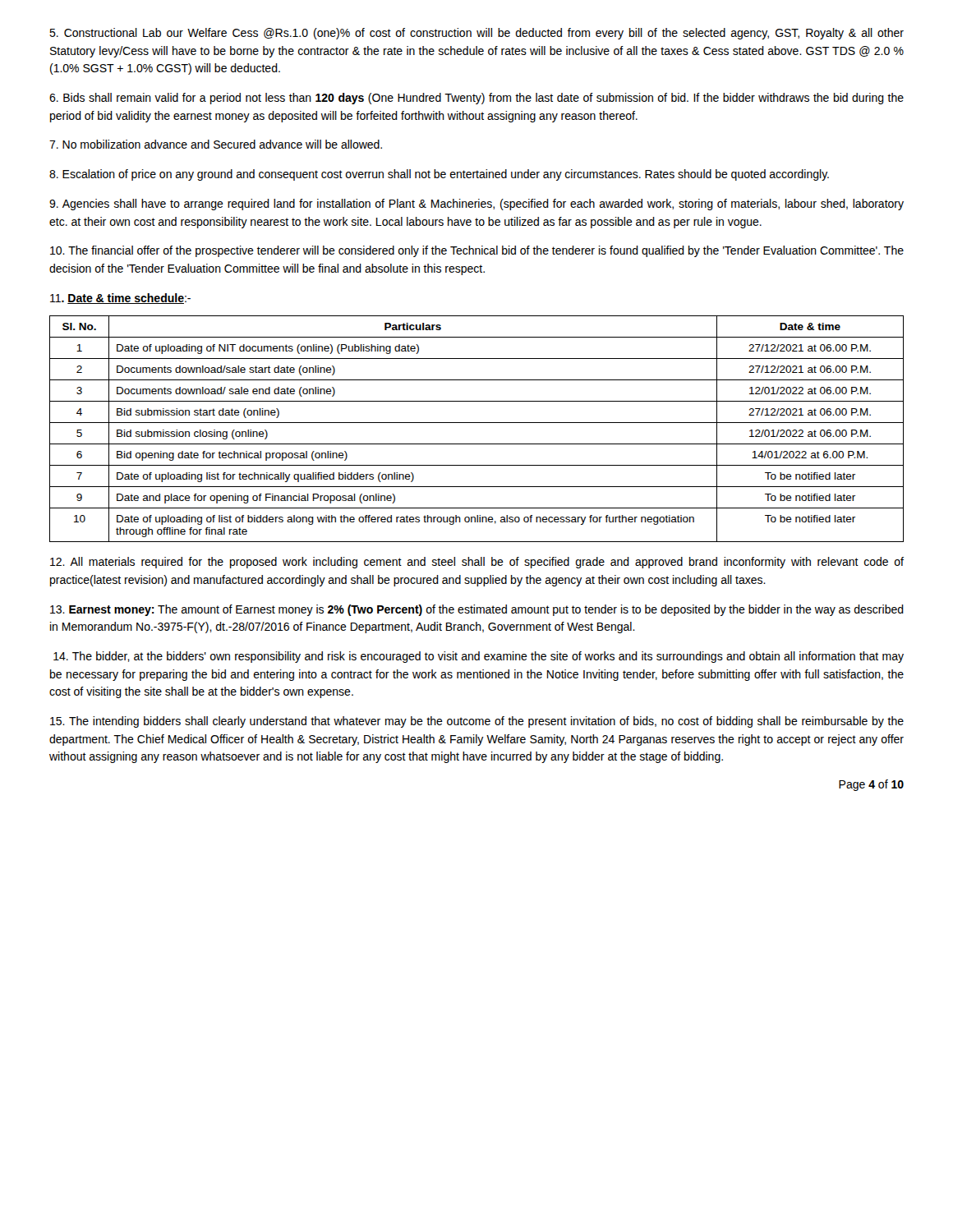Click on the table containing "To be notified"
Viewport: 953px width, 1232px height.
(476, 429)
